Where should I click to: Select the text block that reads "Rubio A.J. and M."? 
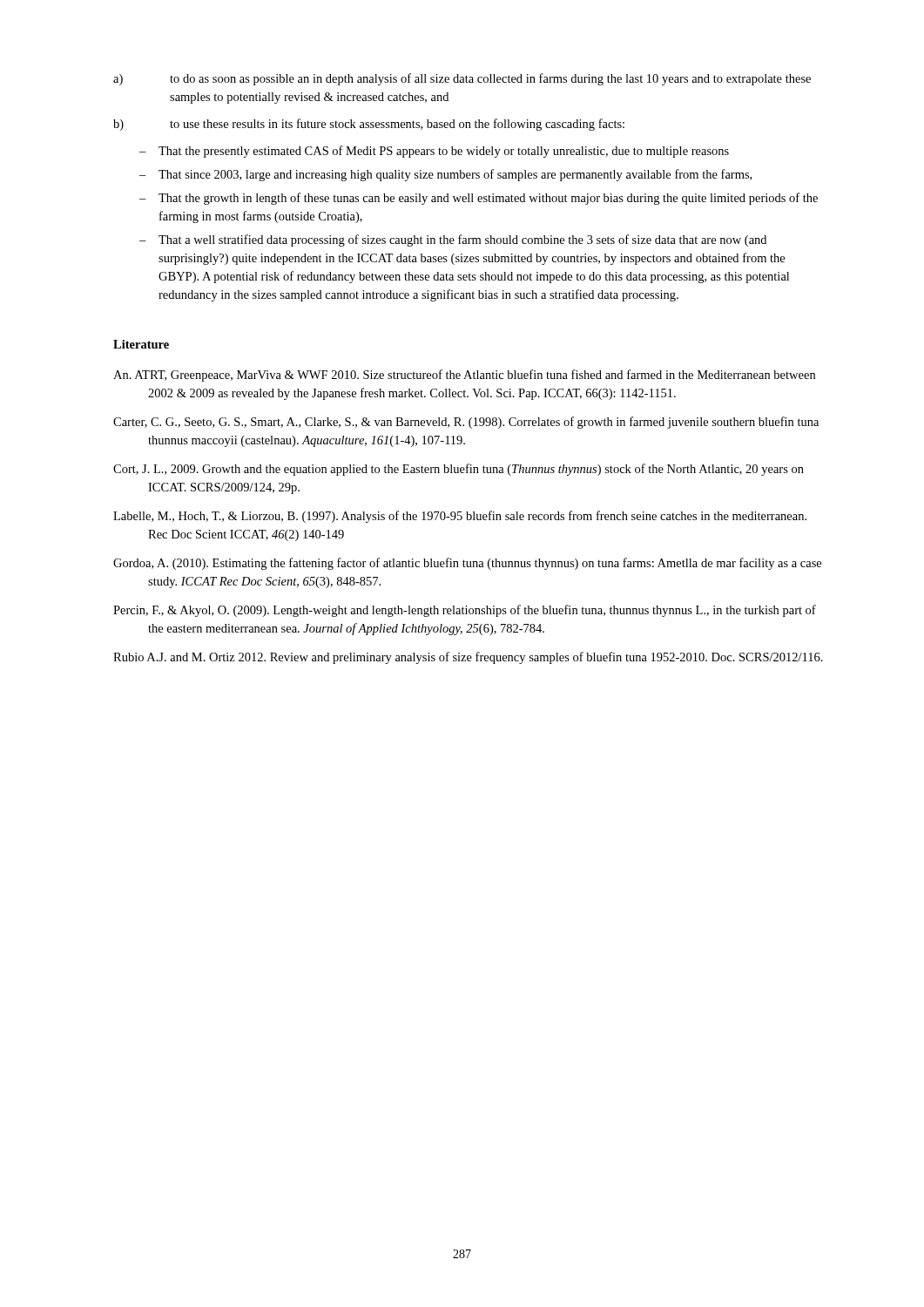pos(468,657)
